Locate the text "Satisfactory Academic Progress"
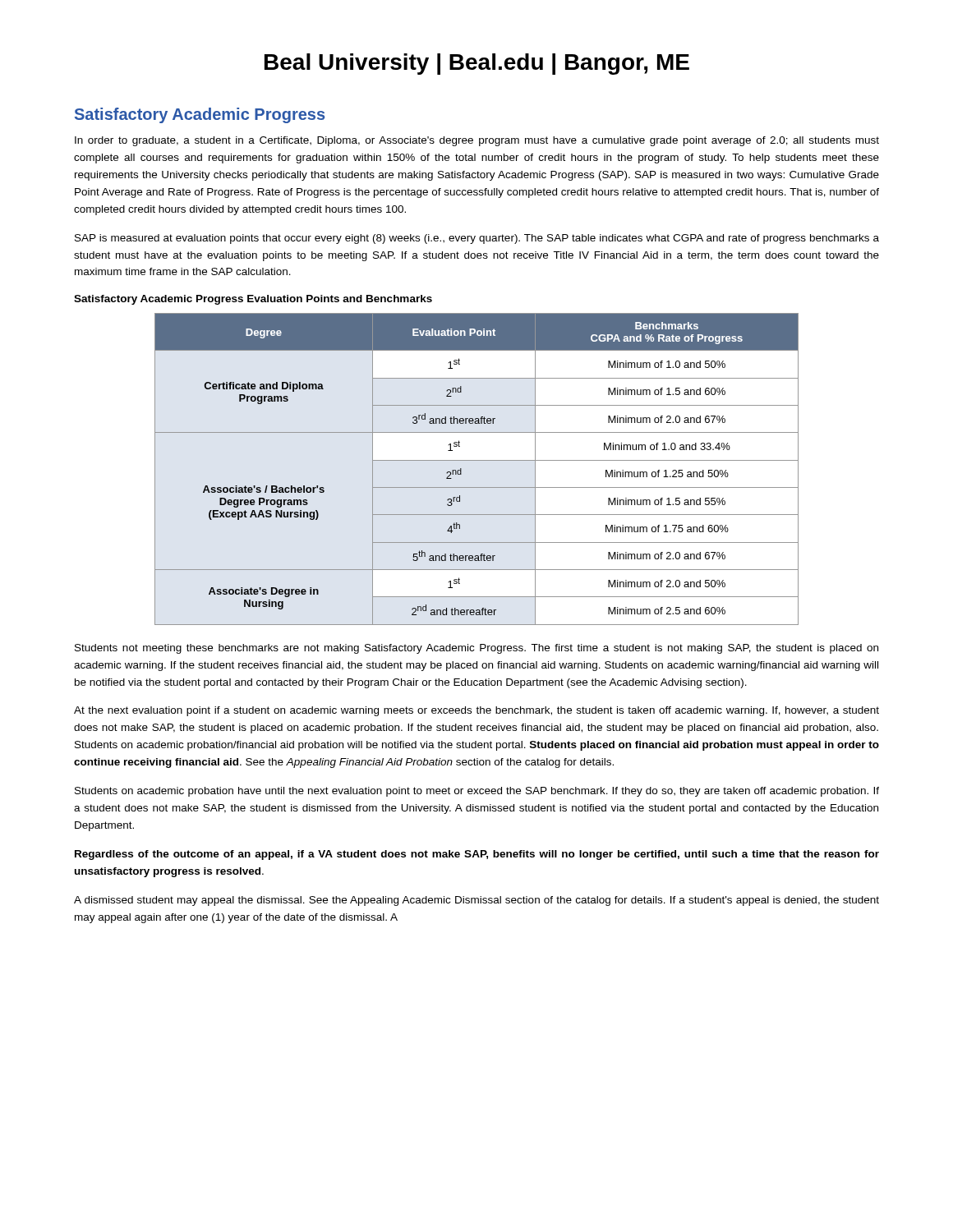 (200, 114)
